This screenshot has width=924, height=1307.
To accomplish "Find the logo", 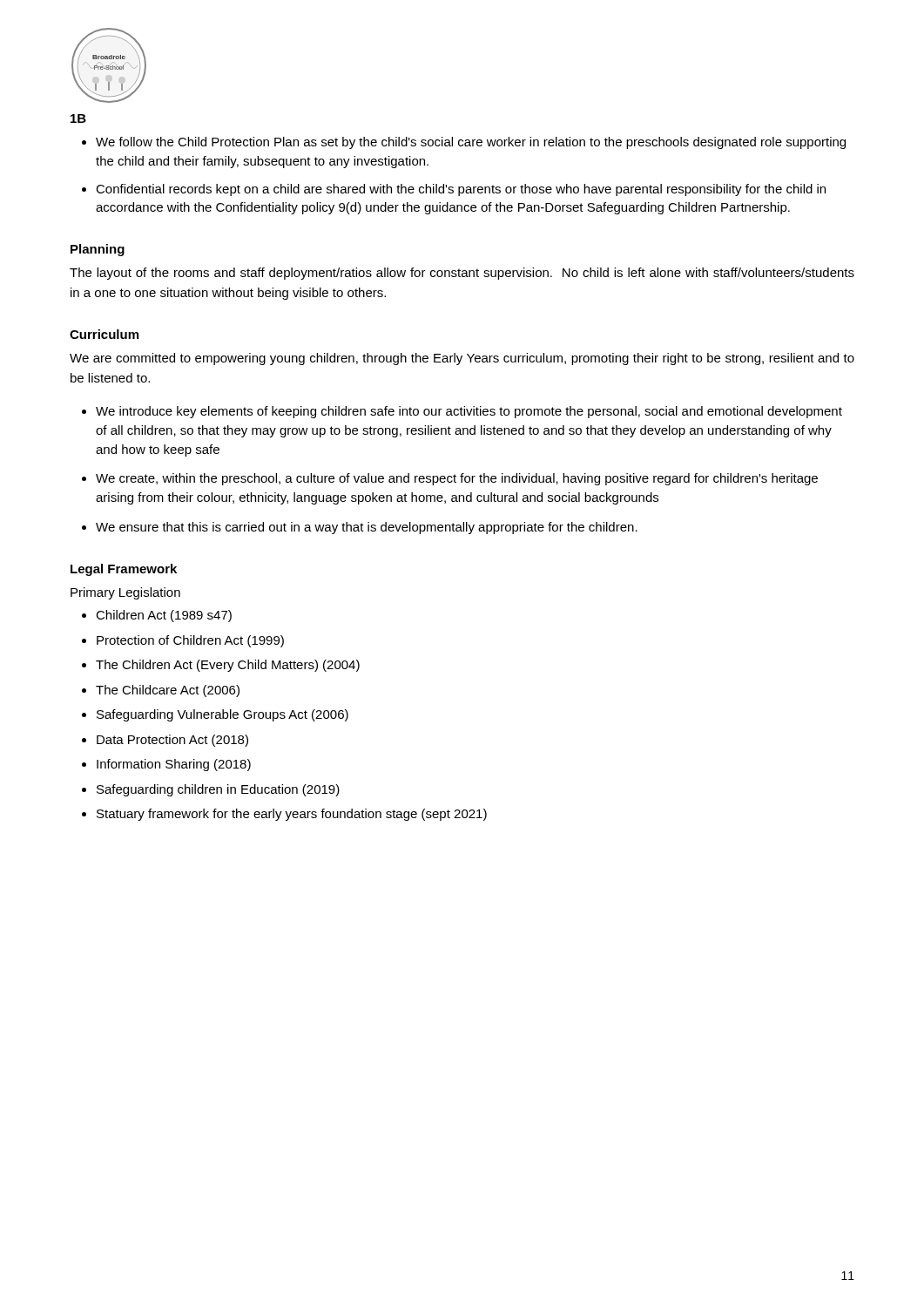I will coord(462,67).
